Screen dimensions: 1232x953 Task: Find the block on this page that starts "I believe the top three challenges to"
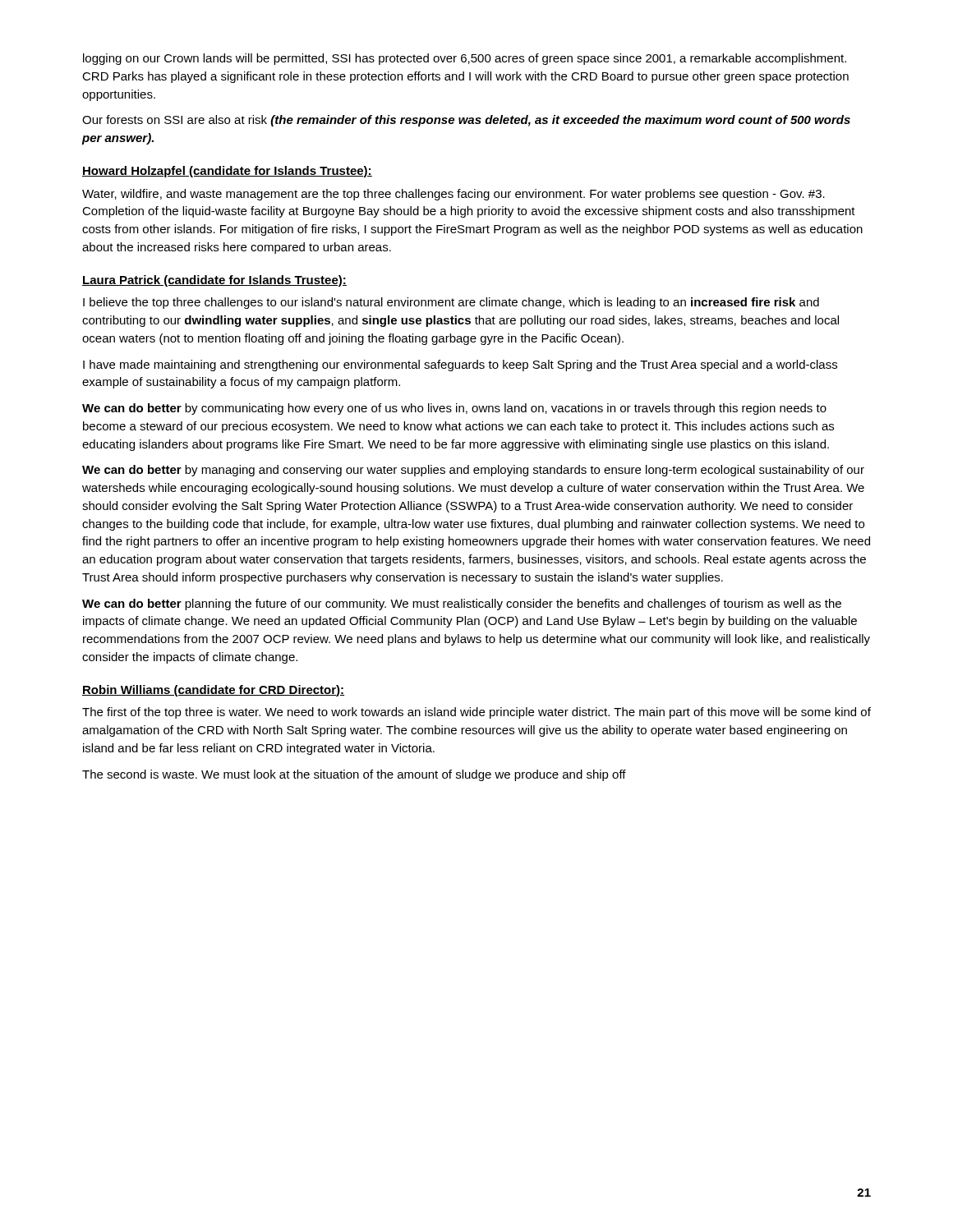476,320
